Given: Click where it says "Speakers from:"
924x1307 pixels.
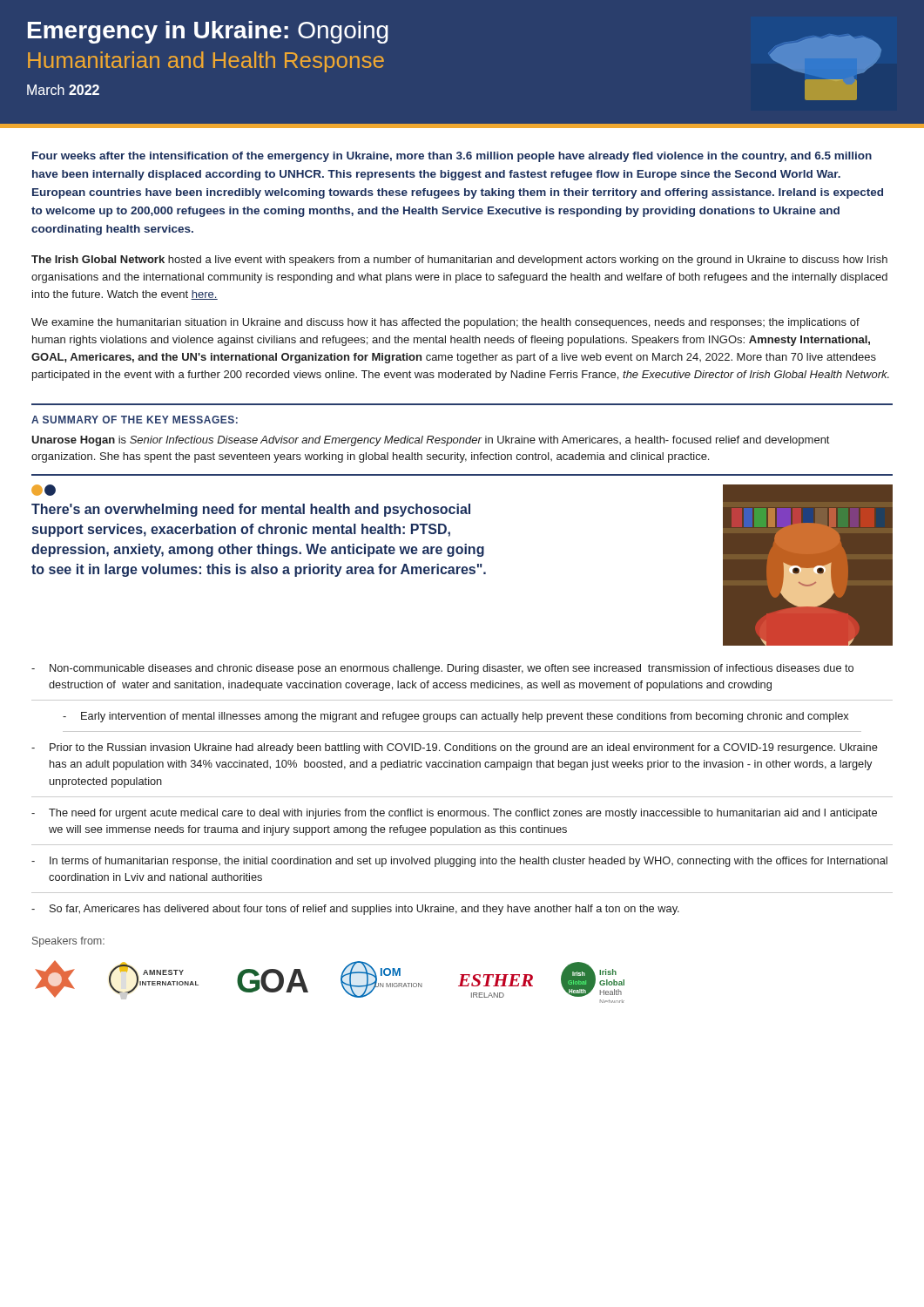Looking at the screenshot, I should pos(68,941).
